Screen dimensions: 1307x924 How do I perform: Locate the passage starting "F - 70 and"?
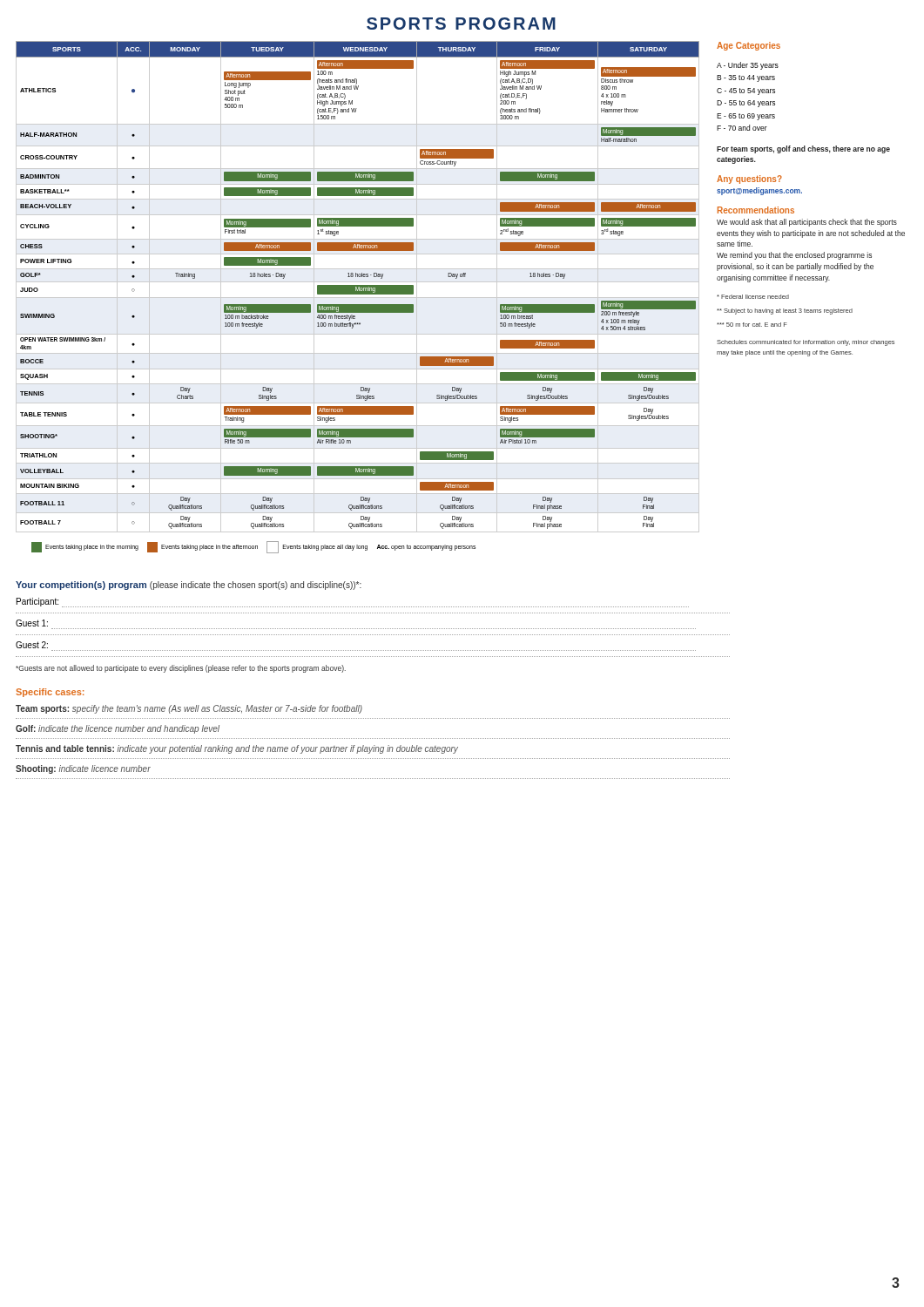(742, 128)
